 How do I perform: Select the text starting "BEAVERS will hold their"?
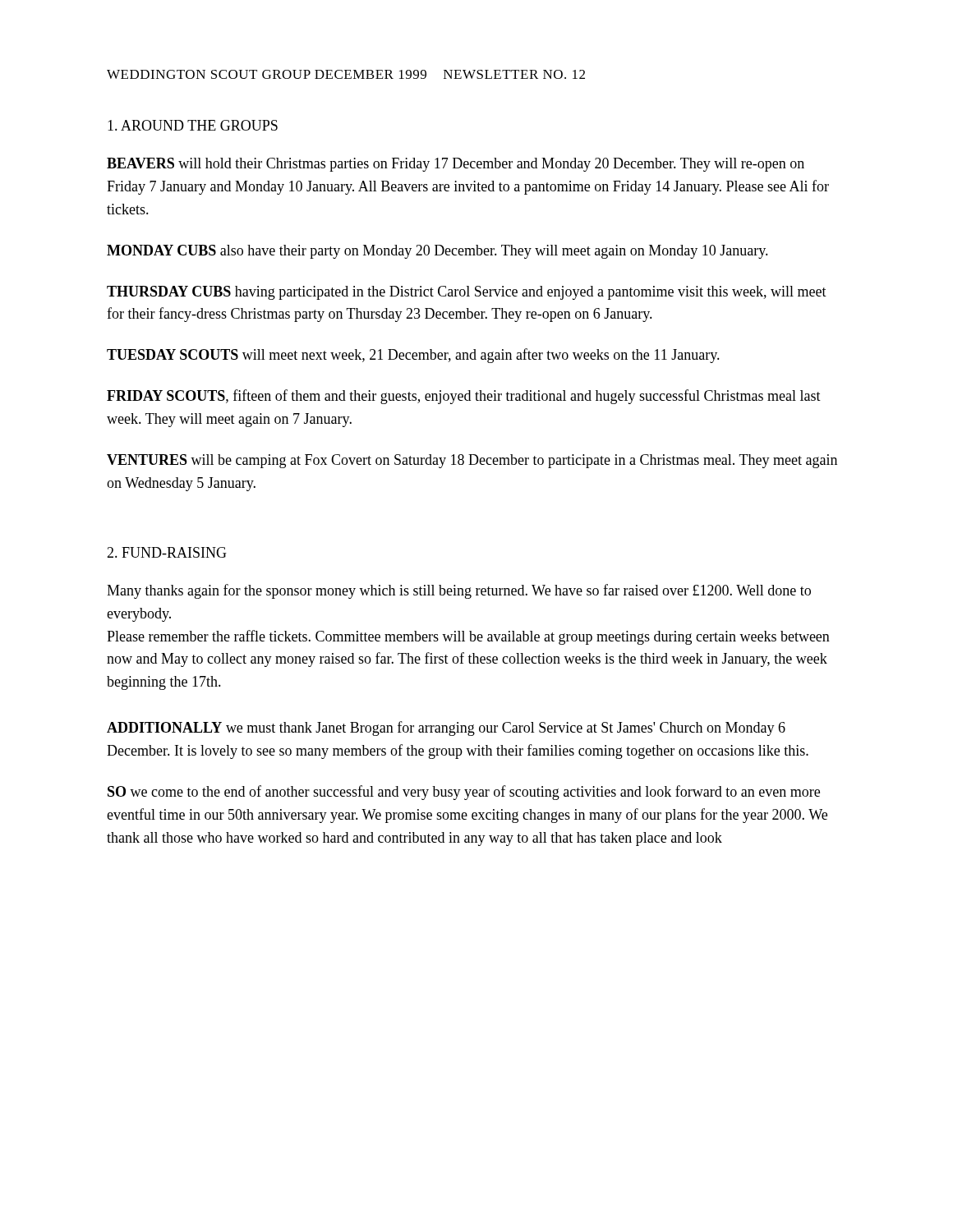(468, 186)
